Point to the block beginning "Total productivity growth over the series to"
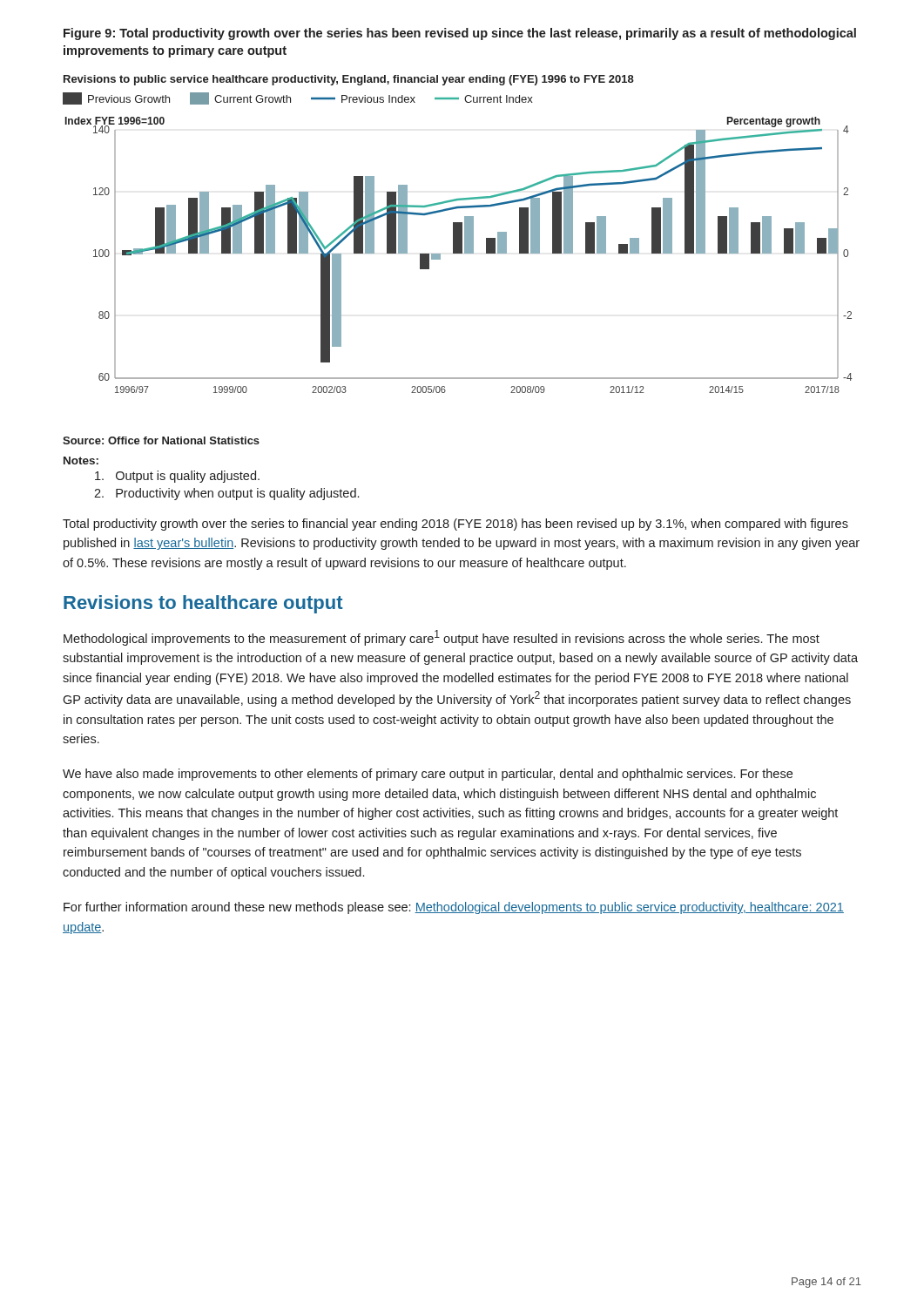Image resolution: width=924 pixels, height=1307 pixels. [461, 543]
